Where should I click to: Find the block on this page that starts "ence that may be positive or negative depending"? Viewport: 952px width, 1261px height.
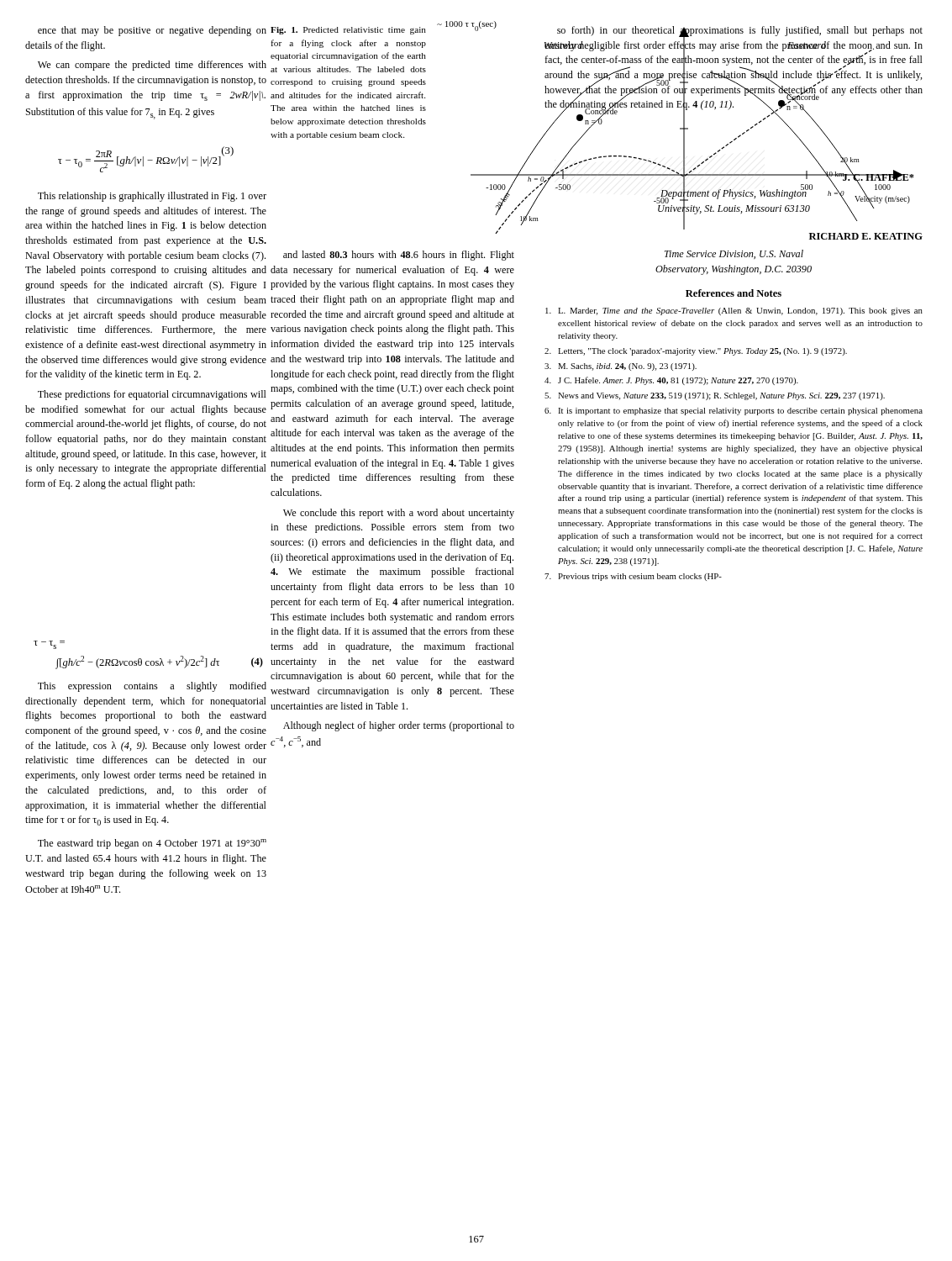(146, 73)
